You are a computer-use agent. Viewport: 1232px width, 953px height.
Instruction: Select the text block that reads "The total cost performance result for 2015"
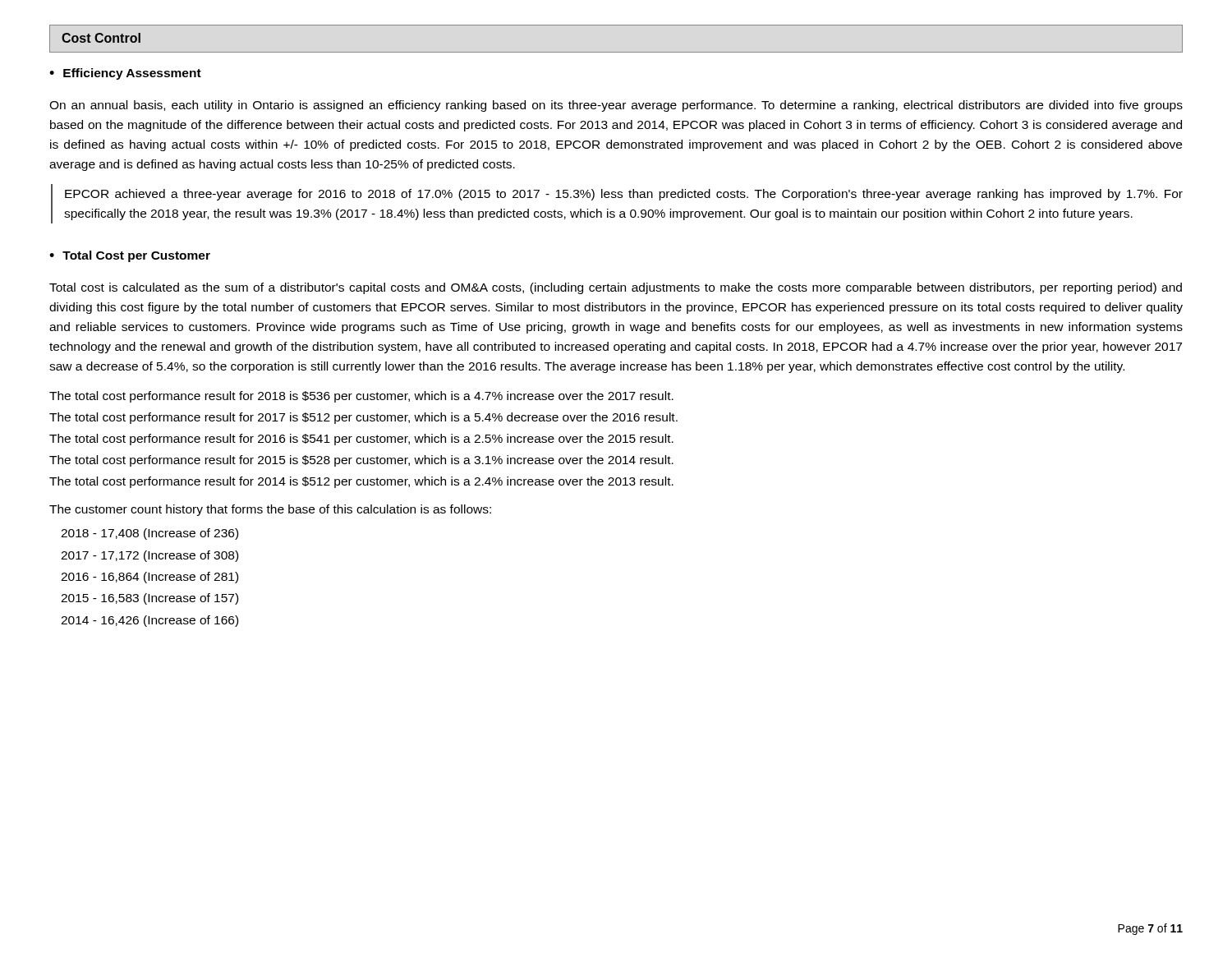point(362,460)
